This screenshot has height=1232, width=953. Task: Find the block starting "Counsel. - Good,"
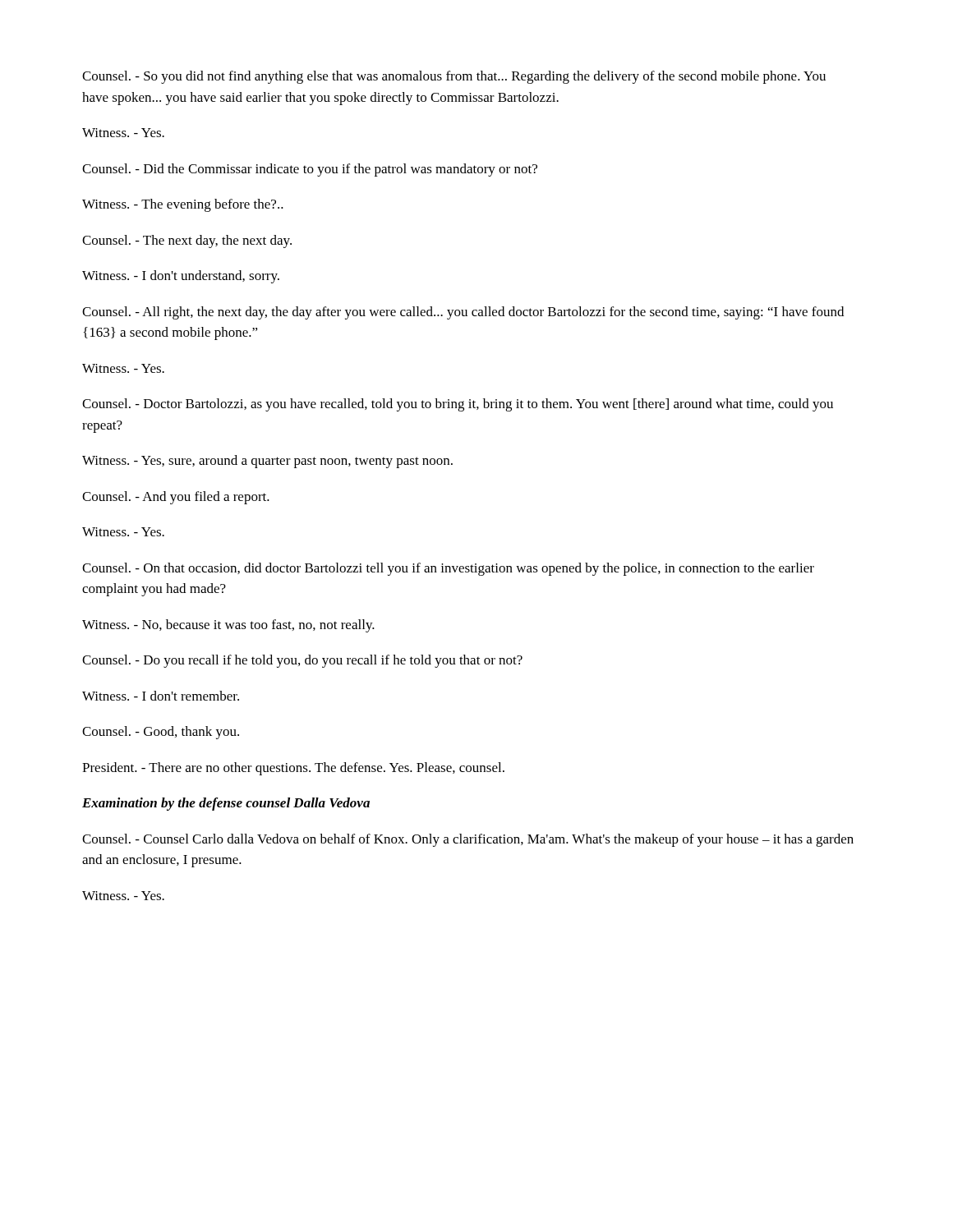coord(161,731)
